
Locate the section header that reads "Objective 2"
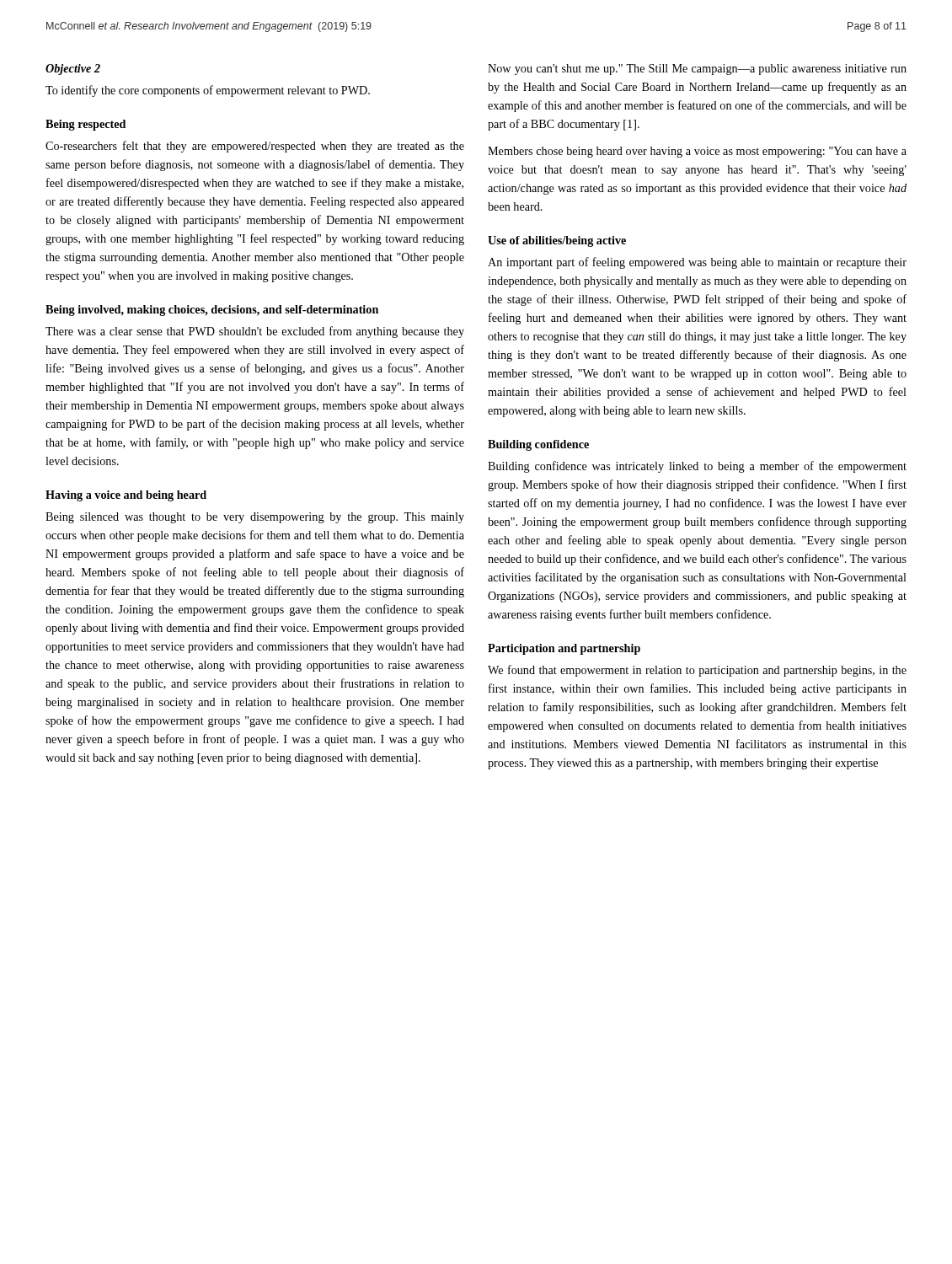click(73, 68)
